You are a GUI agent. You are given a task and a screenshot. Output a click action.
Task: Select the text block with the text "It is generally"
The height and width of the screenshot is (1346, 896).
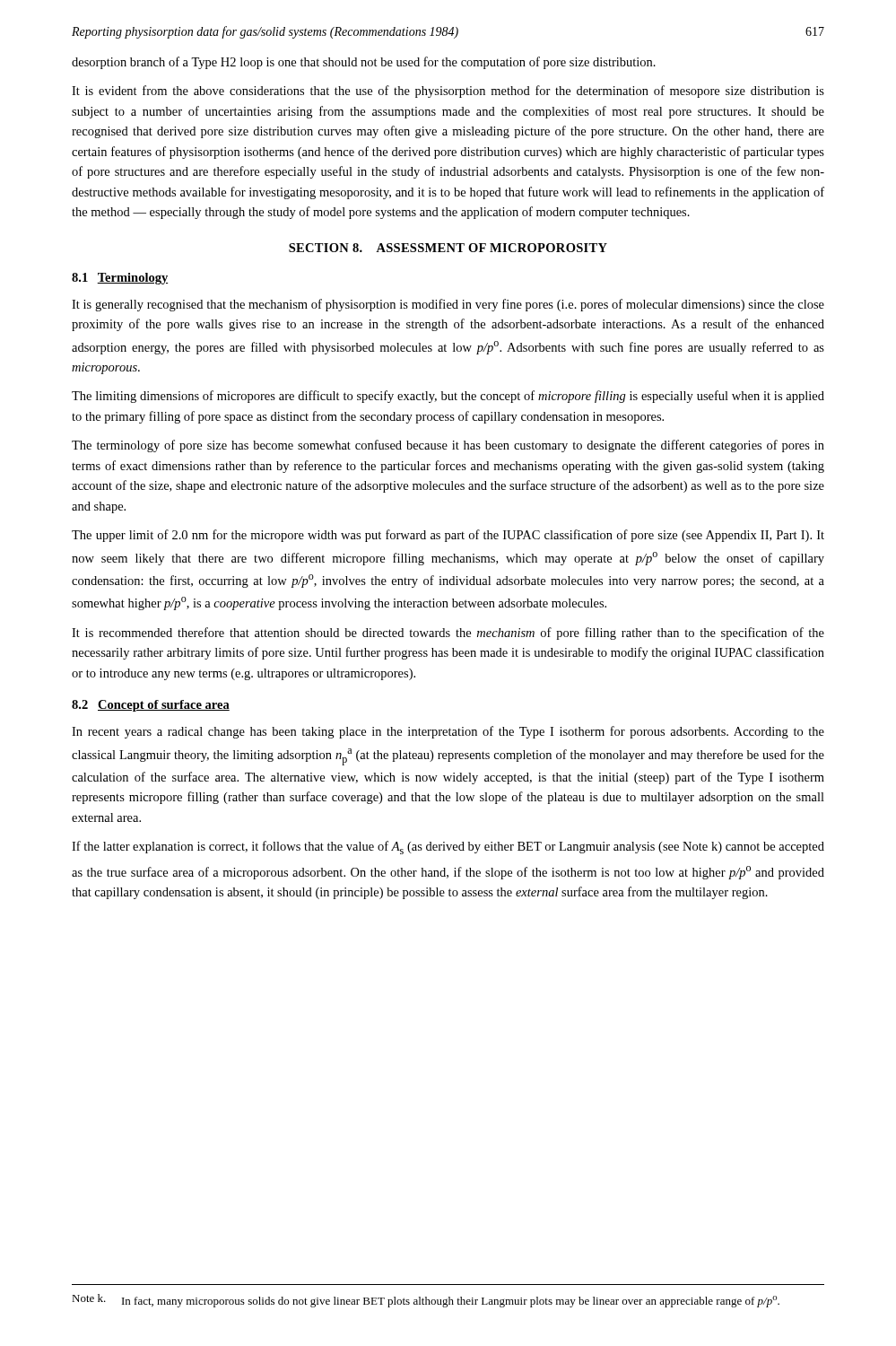pyautogui.click(x=448, y=336)
